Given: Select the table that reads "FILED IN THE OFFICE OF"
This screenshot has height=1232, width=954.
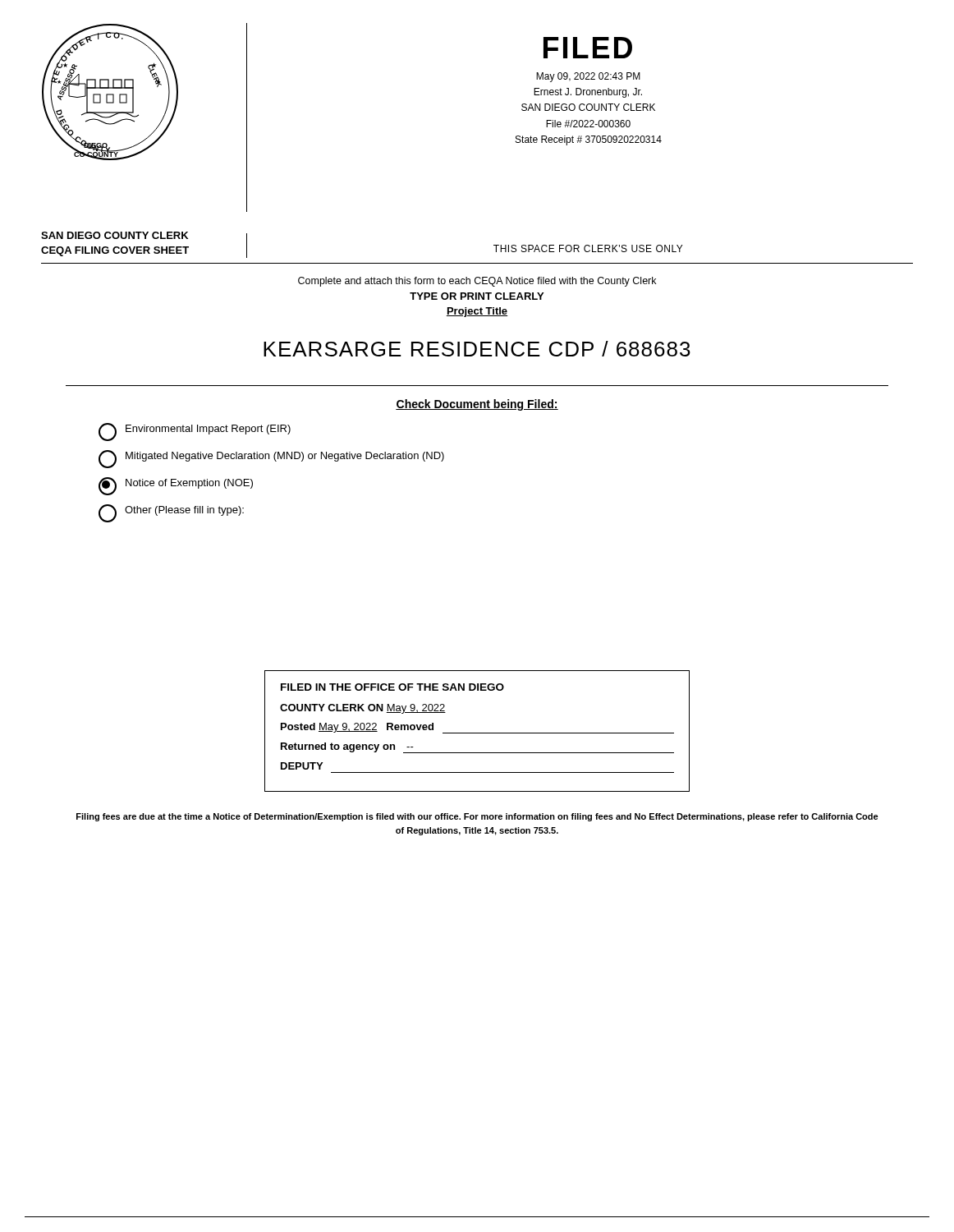Looking at the screenshot, I should (x=477, y=731).
